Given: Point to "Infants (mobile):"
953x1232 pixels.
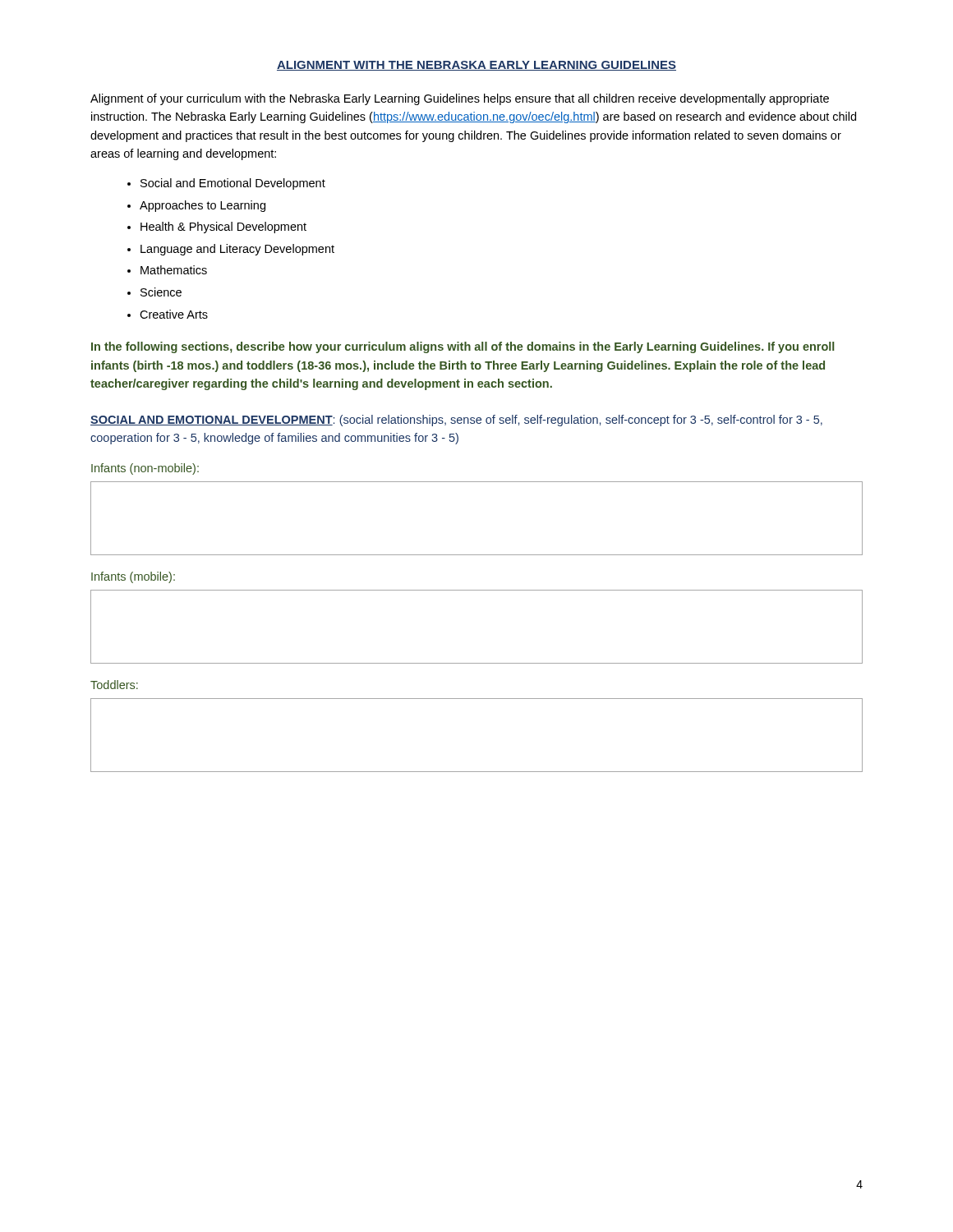Looking at the screenshot, I should [x=133, y=577].
